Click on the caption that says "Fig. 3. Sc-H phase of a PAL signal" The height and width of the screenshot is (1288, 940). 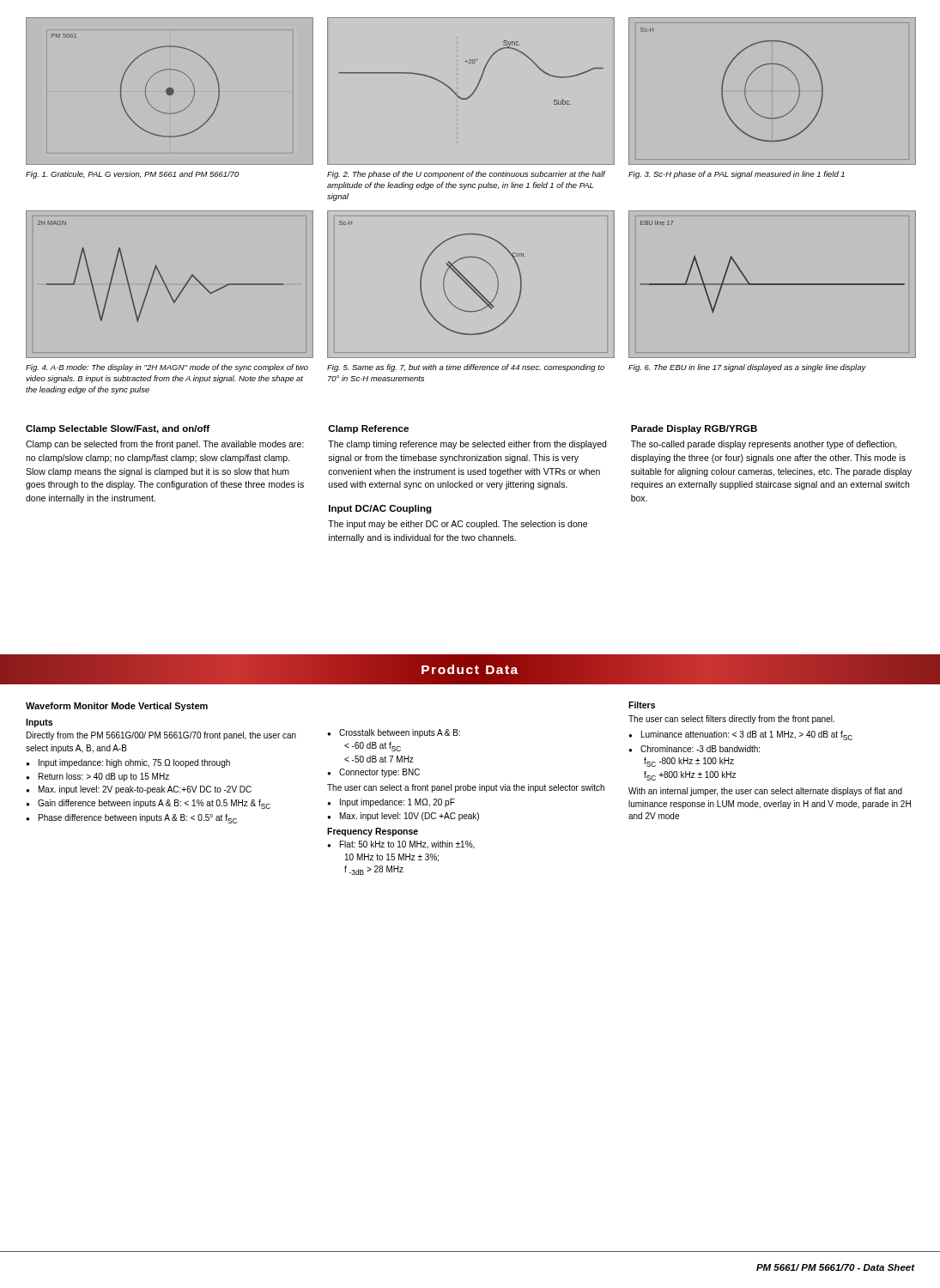coord(737,174)
